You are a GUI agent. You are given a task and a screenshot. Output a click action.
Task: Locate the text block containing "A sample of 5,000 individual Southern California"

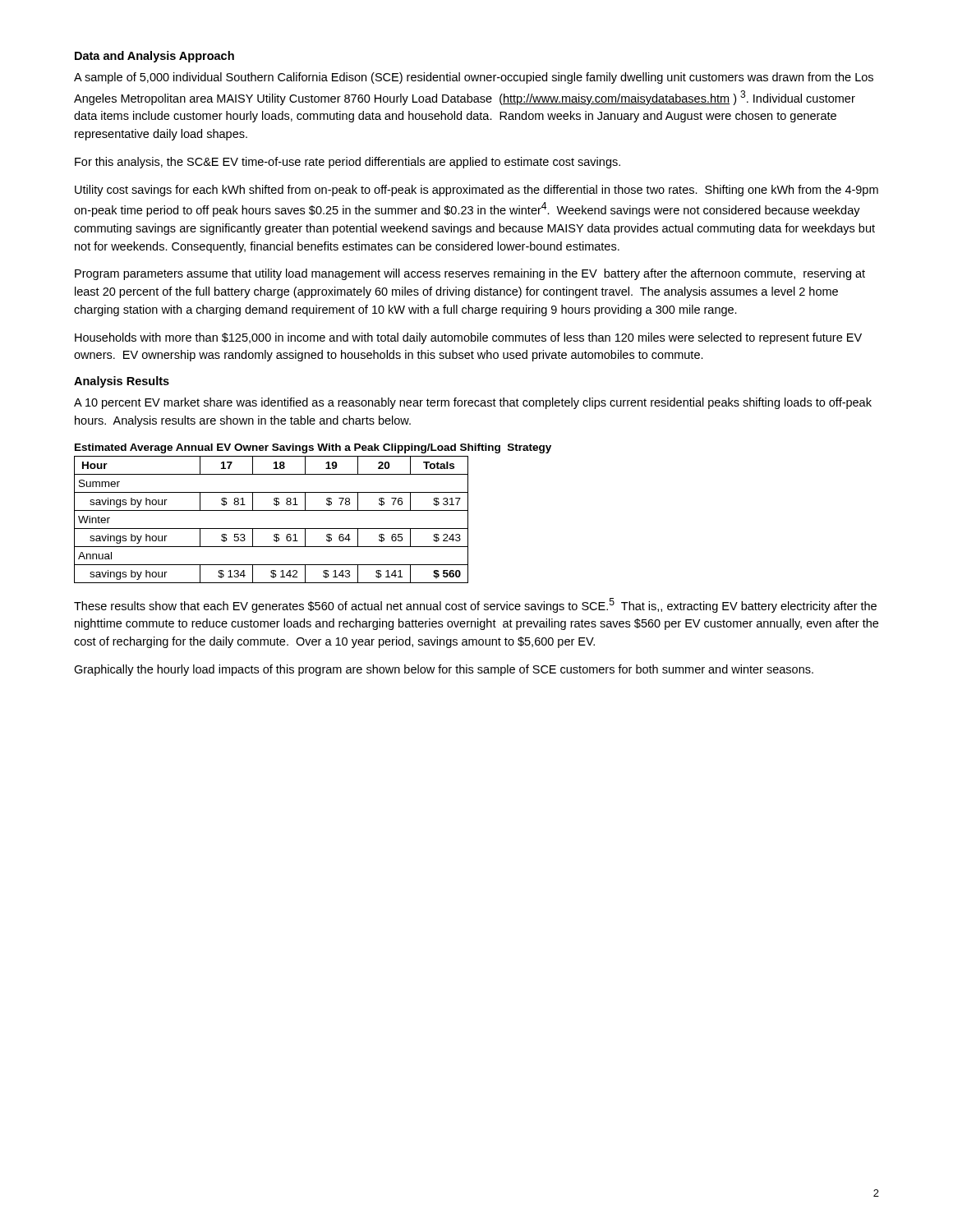(474, 106)
